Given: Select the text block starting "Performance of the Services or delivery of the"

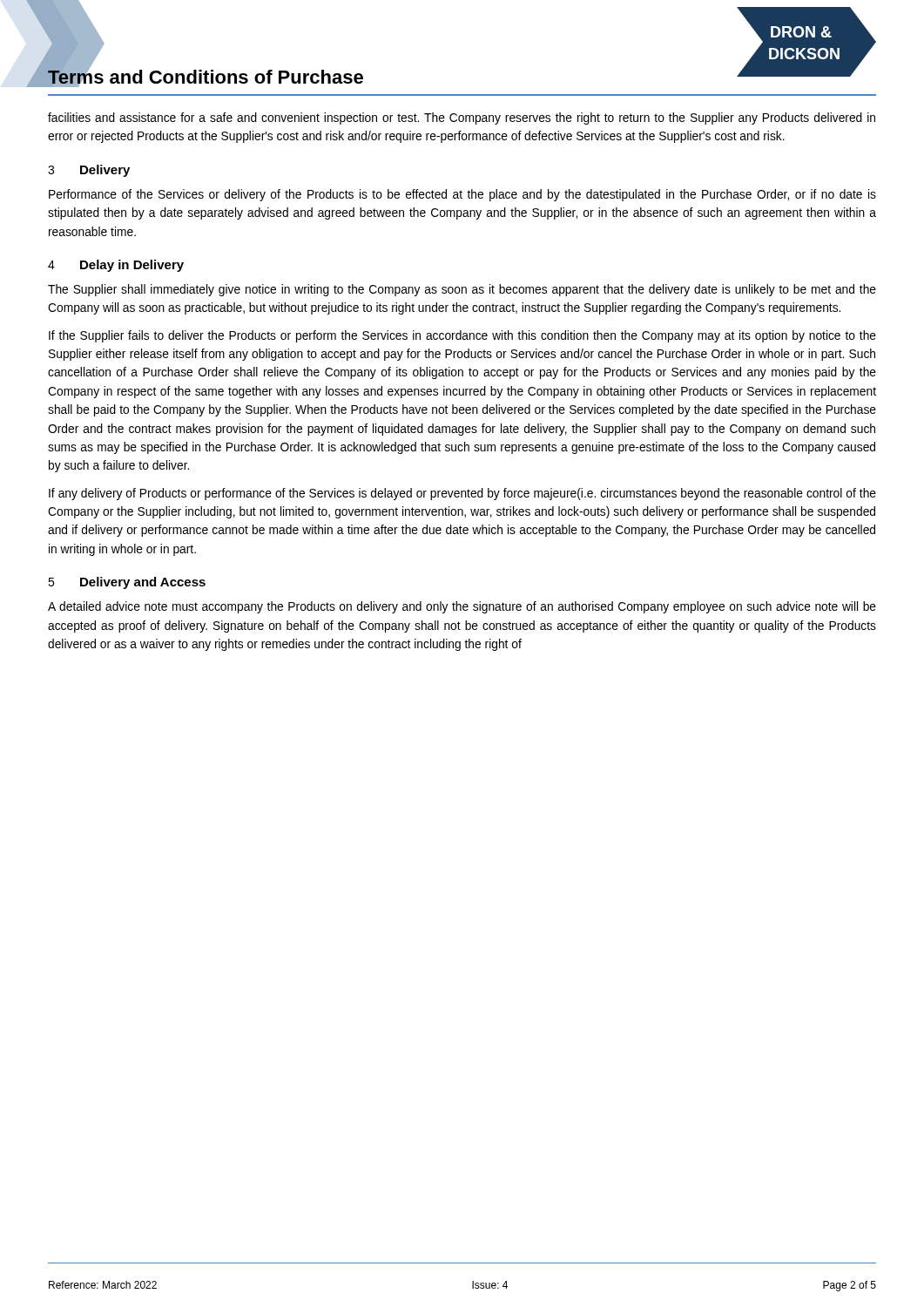Looking at the screenshot, I should [462, 213].
